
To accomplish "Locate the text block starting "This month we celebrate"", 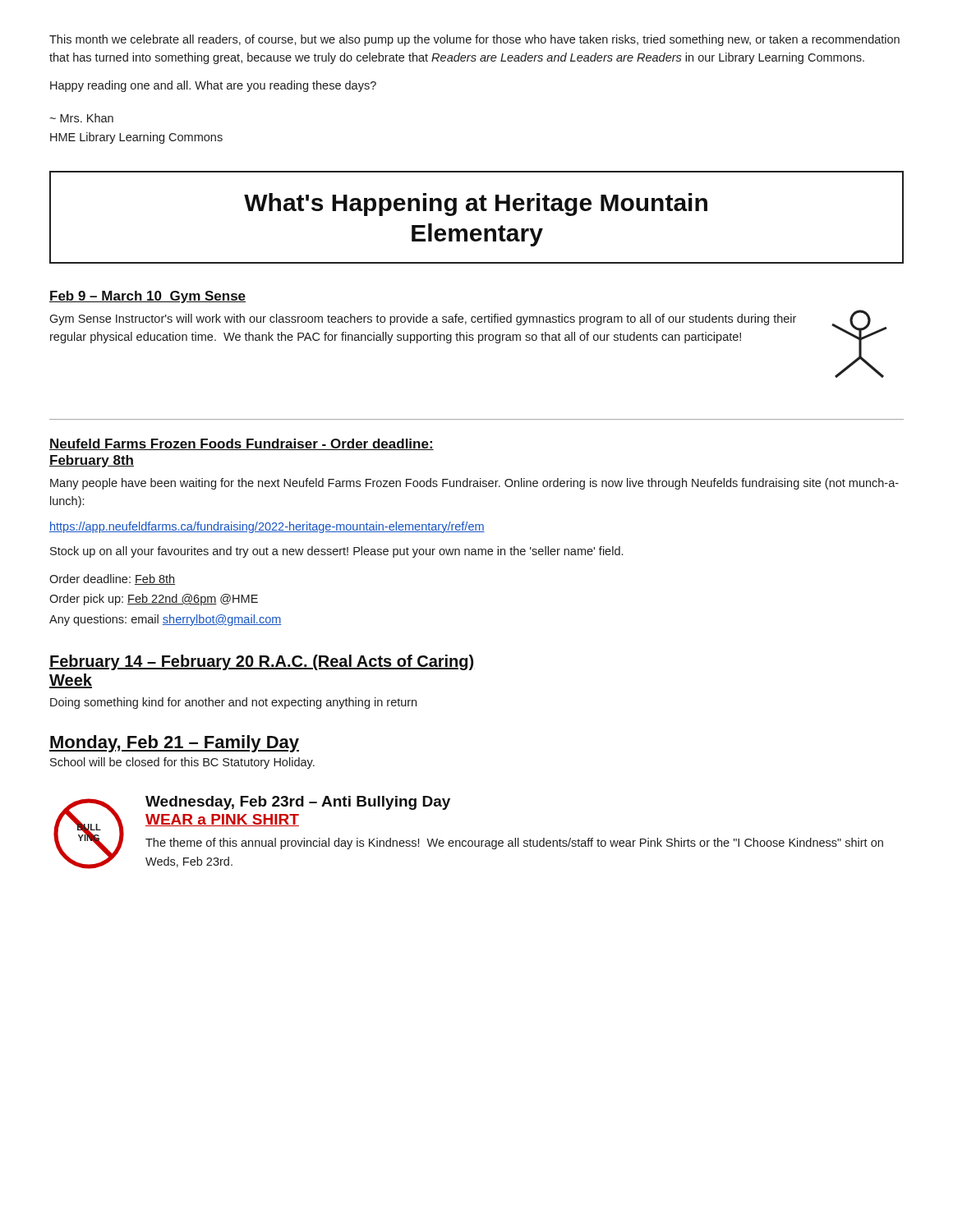I will (x=475, y=48).
